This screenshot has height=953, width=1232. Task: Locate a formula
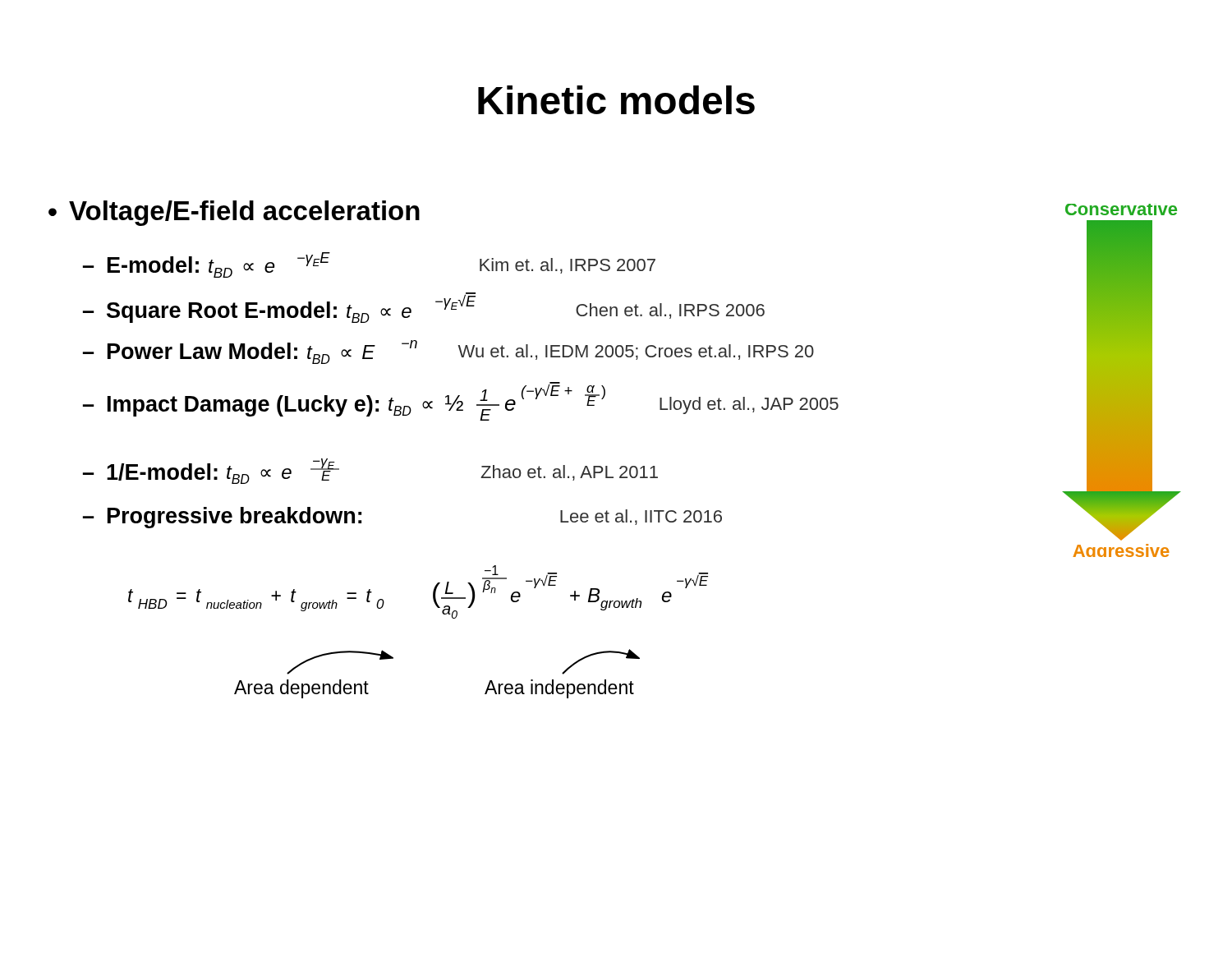pos(448,594)
